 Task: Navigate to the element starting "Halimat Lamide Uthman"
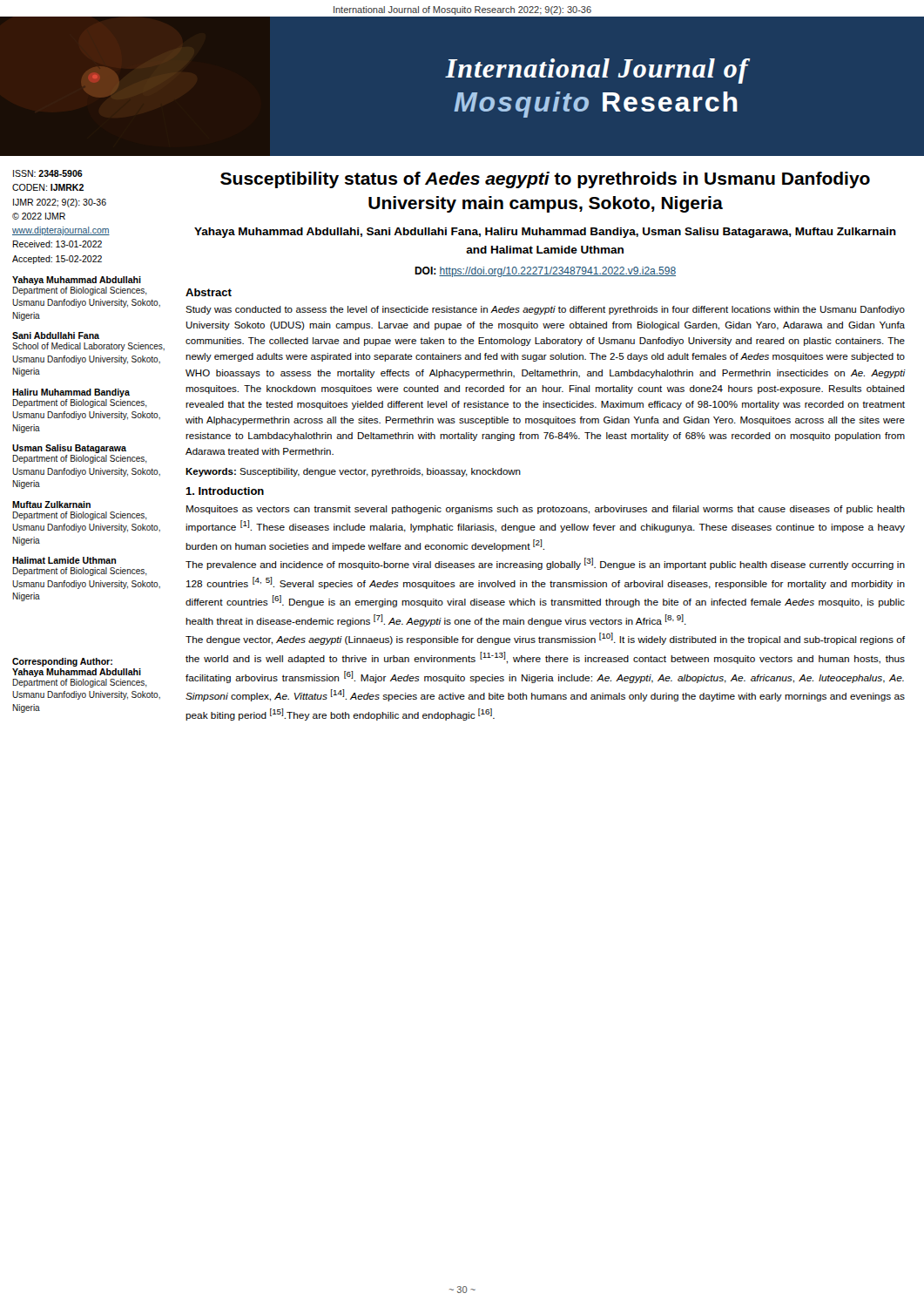tap(92, 580)
